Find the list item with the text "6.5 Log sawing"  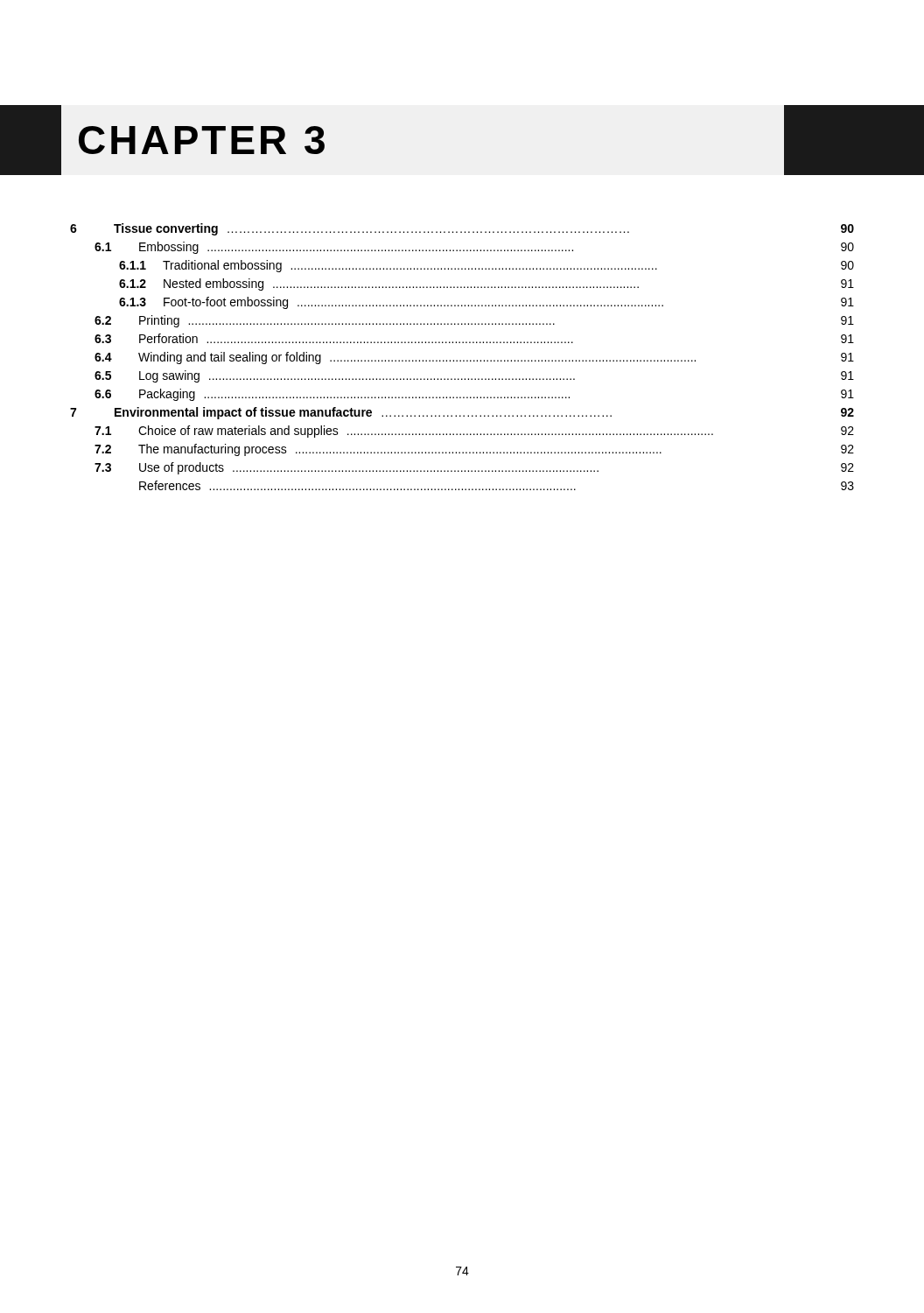tap(462, 375)
